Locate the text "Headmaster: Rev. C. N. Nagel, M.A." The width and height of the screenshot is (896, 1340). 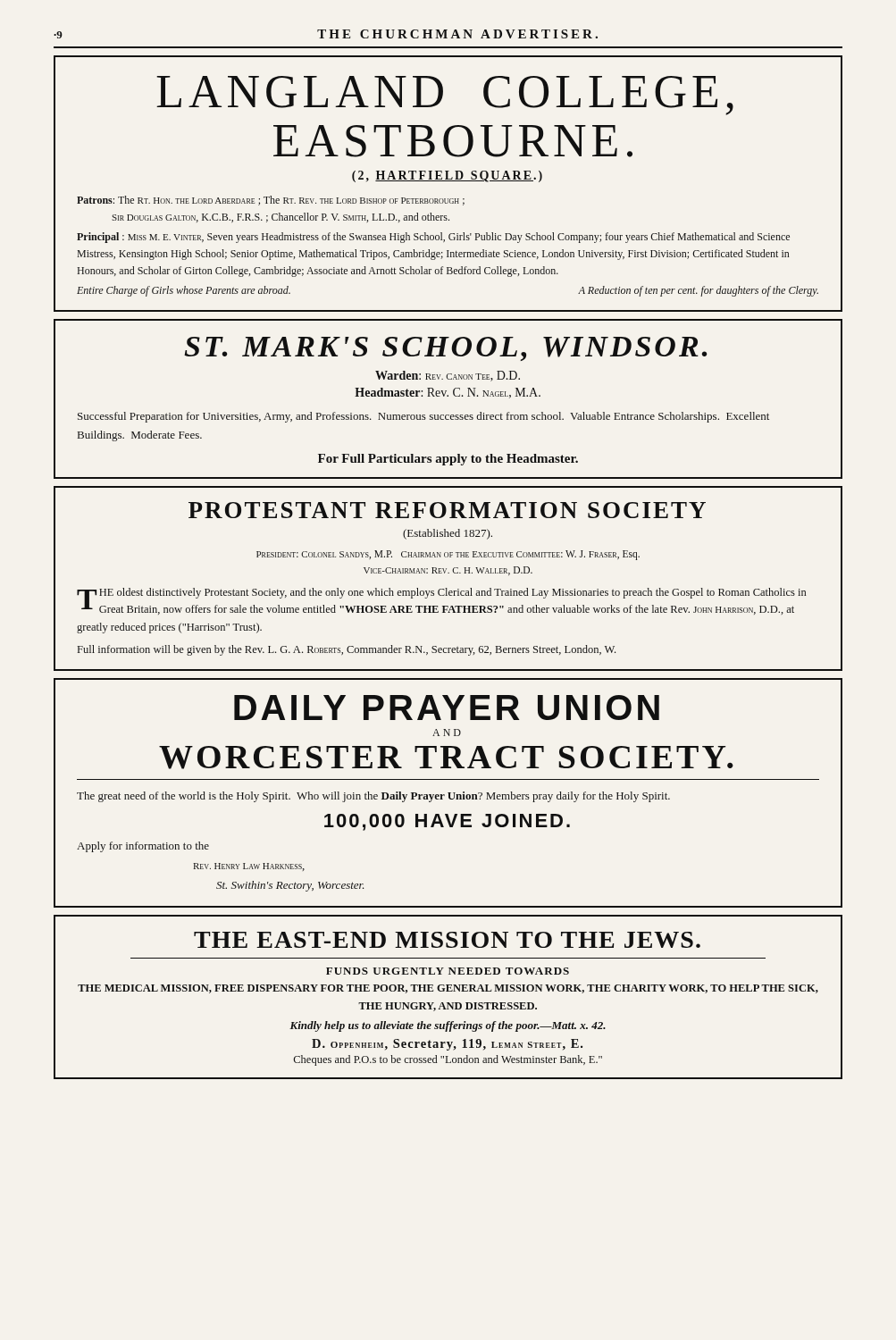click(x=448, y=393)
